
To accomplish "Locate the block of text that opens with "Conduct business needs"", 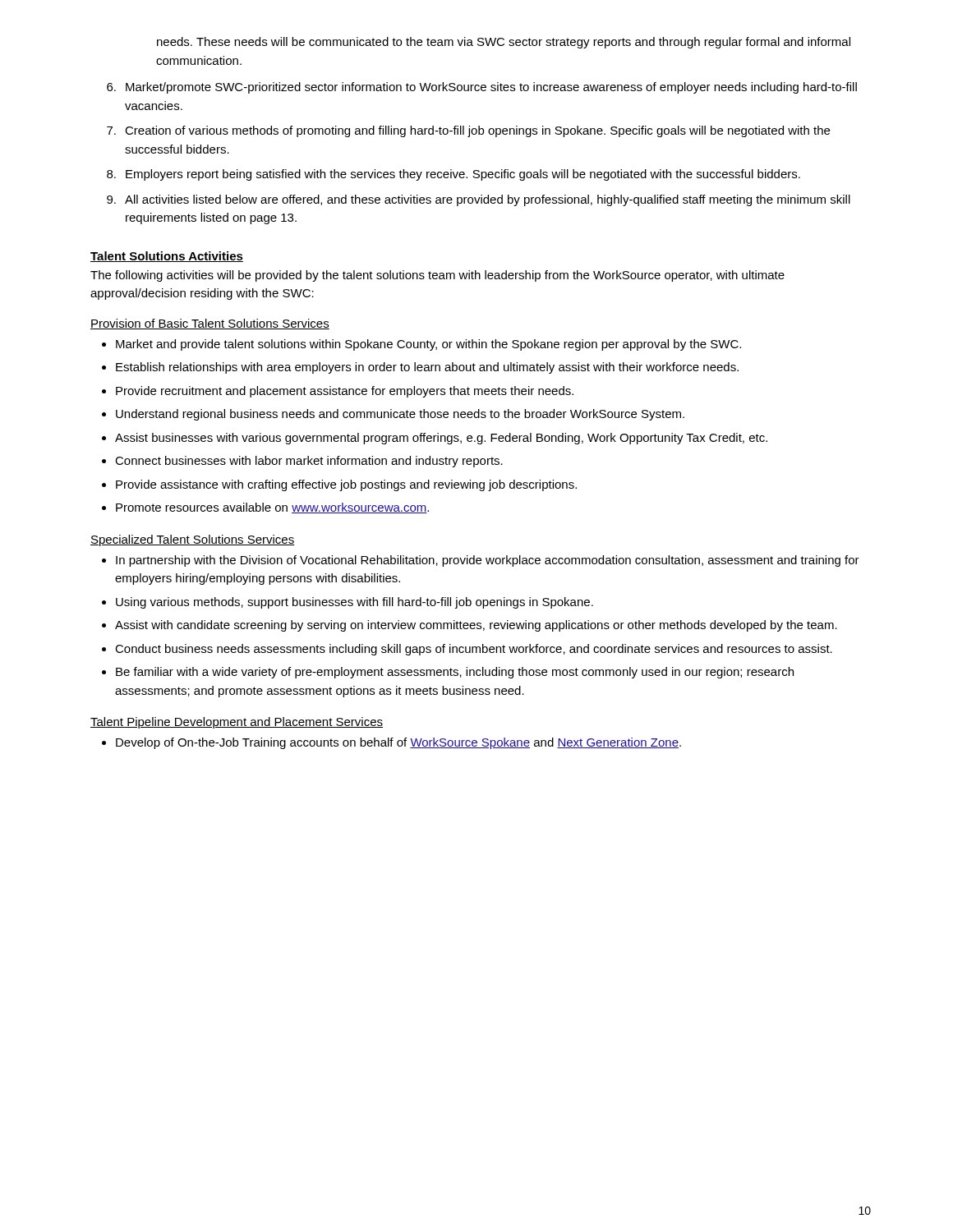I will [493, 649].
